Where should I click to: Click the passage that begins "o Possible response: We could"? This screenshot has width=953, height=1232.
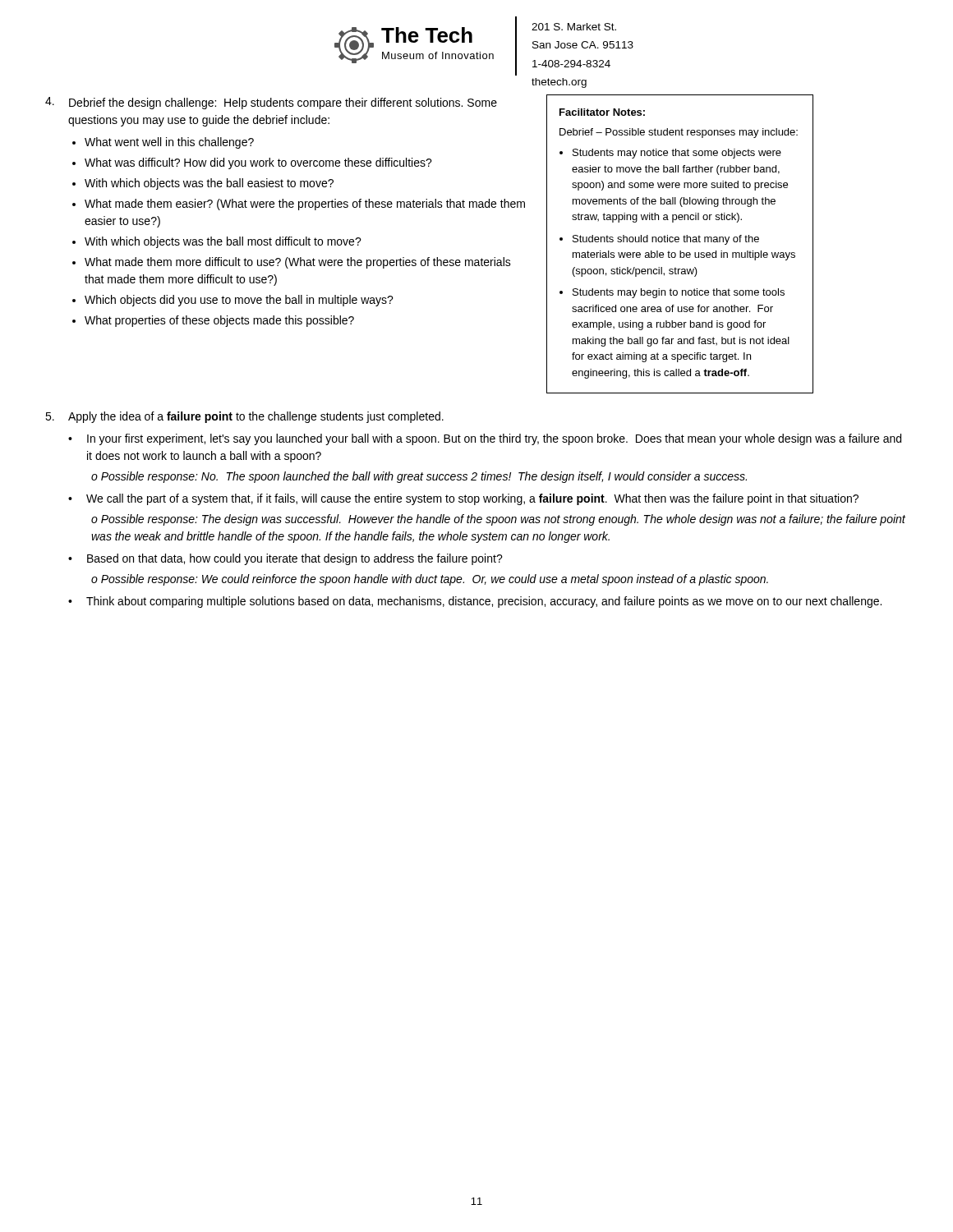[430, 579]
